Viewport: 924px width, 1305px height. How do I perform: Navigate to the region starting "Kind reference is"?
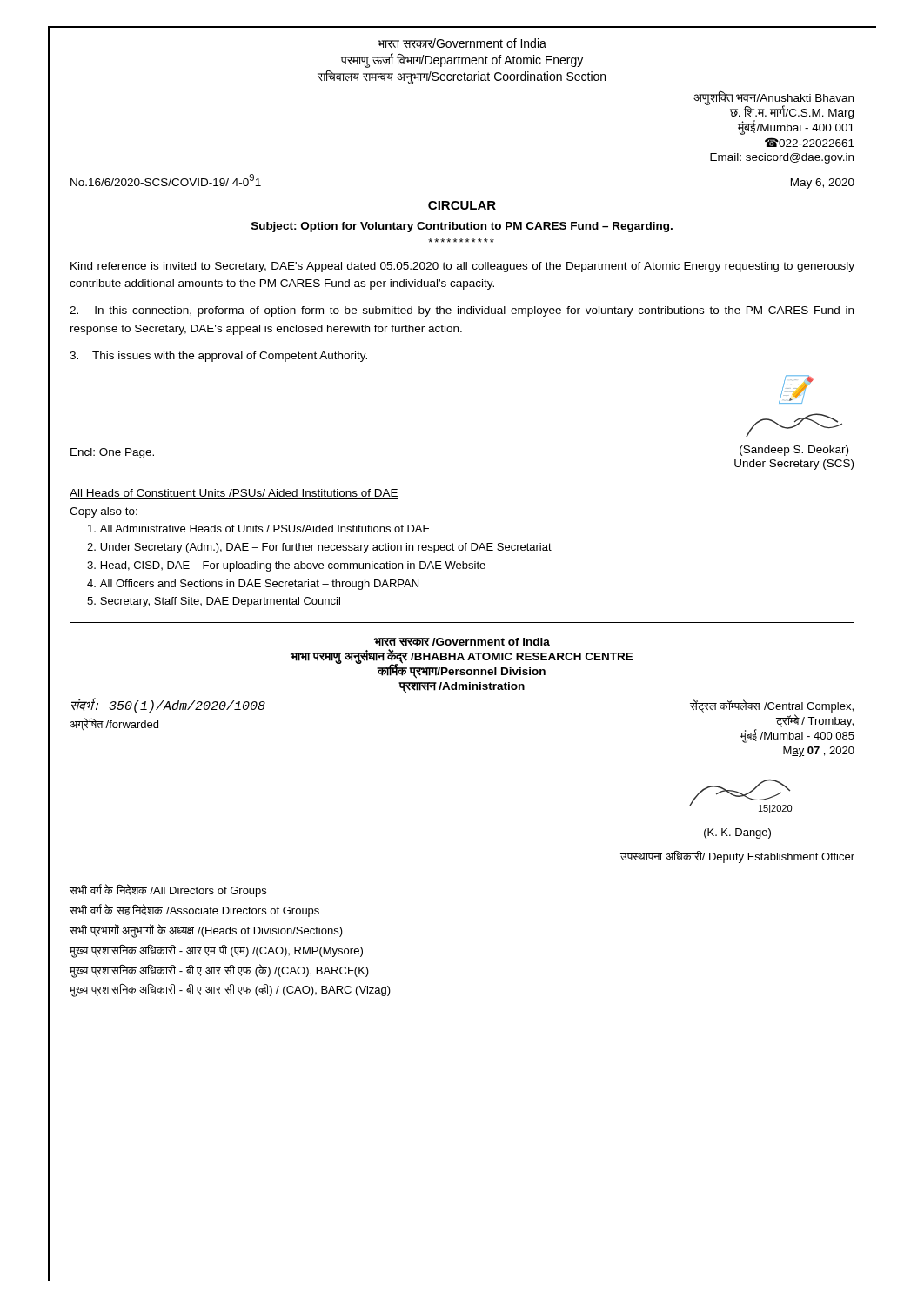click(x=462, y=274)
